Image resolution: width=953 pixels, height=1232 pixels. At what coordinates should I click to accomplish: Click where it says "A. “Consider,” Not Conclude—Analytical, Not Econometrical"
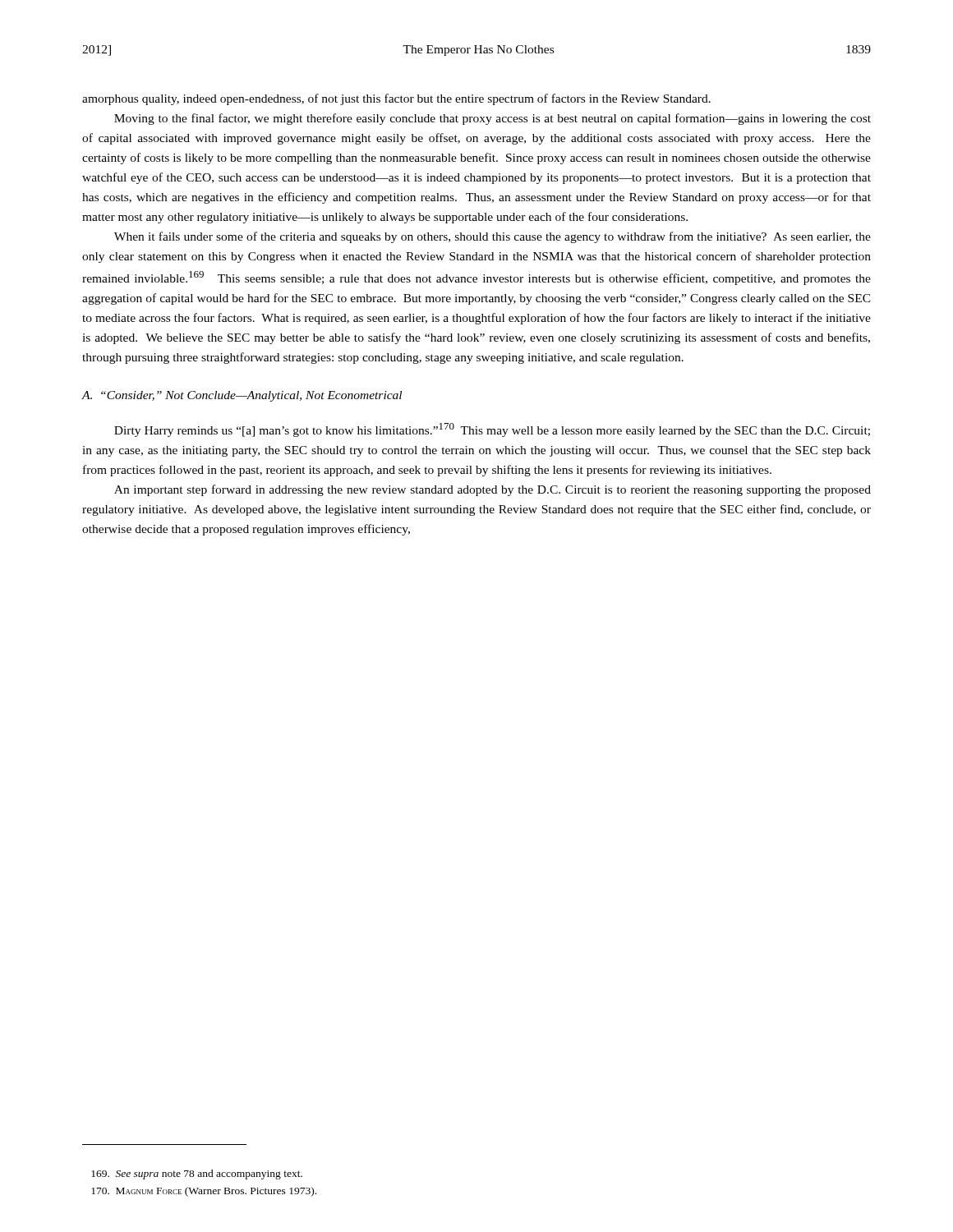[x=242, y=396]
